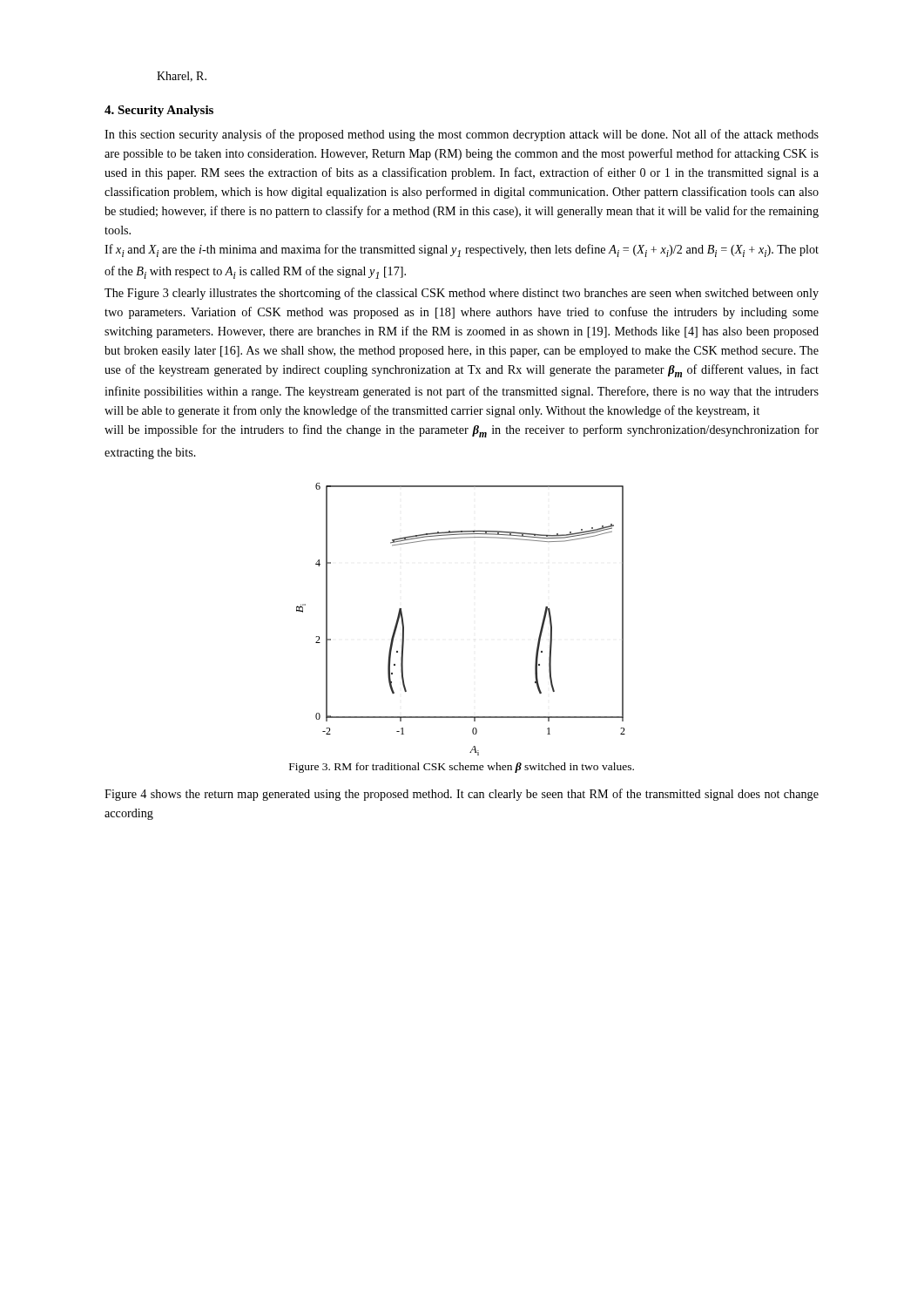The width and height of the screenshot is (924, 1307).
Task: Locate the continuous plot
Action: pyautogui.click(x=462, y=617)
